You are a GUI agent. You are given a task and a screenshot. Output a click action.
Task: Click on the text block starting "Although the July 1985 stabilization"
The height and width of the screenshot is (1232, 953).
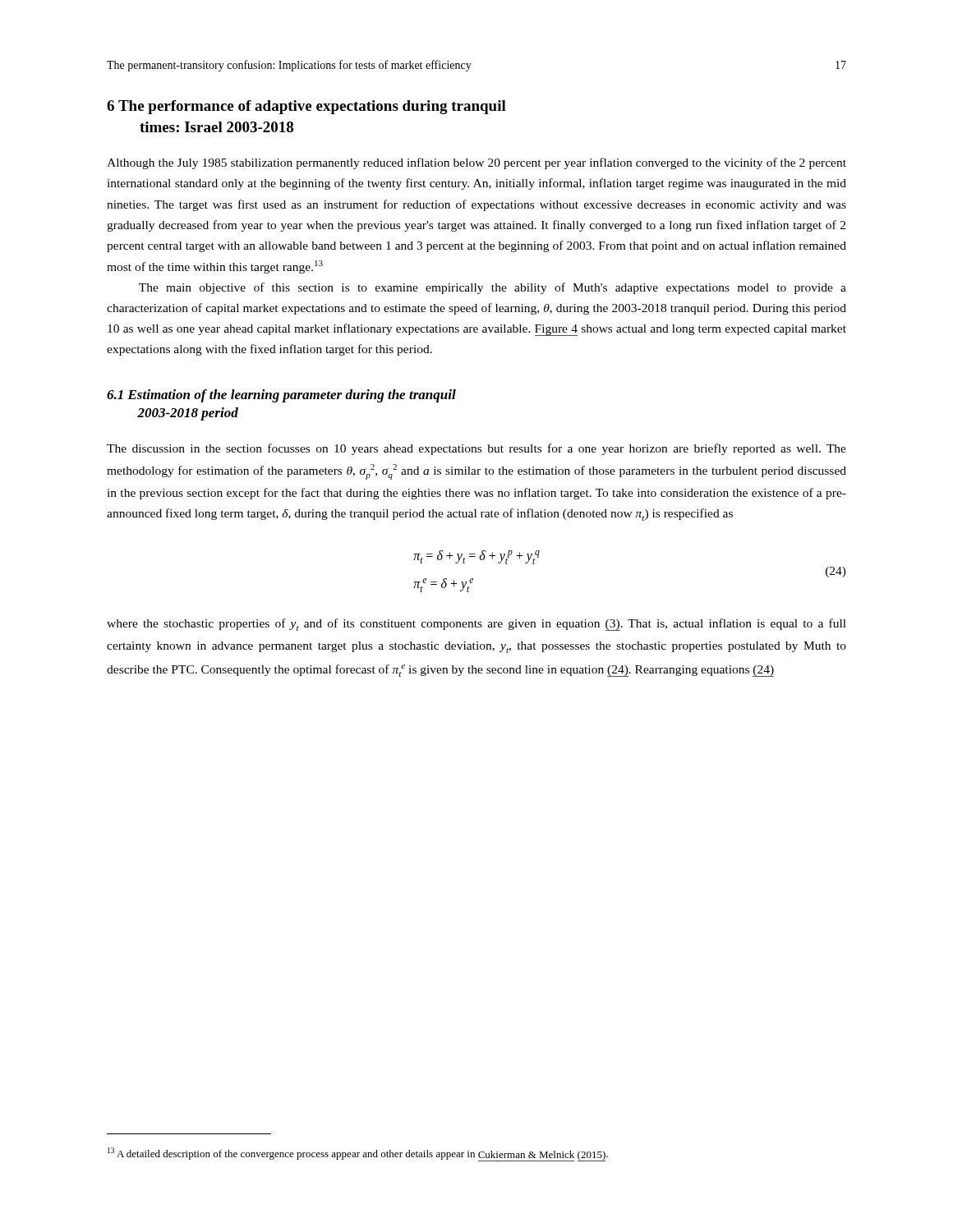click(476, 214)
